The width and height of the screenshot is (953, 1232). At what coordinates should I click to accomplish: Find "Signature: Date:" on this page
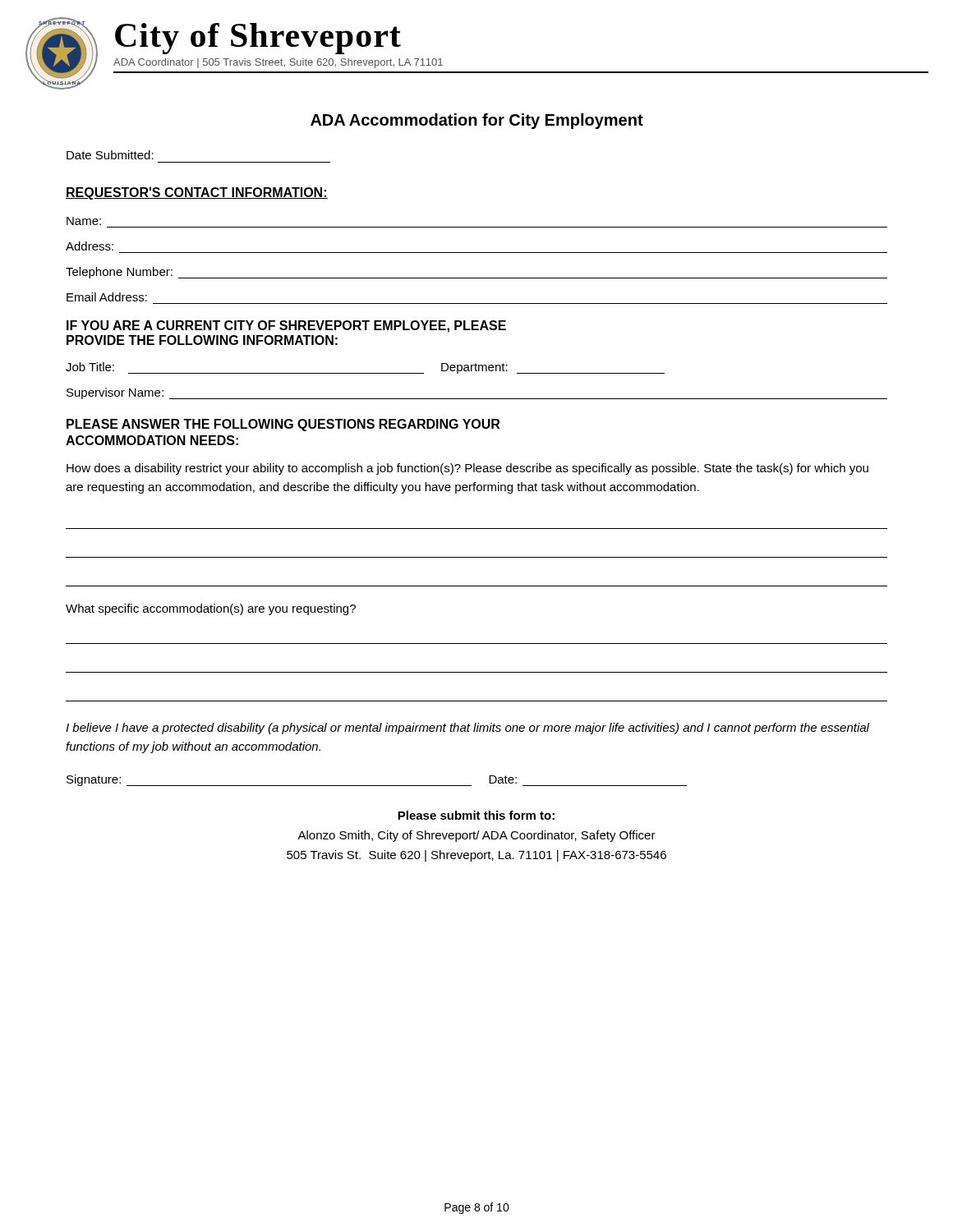coord(376,778)
